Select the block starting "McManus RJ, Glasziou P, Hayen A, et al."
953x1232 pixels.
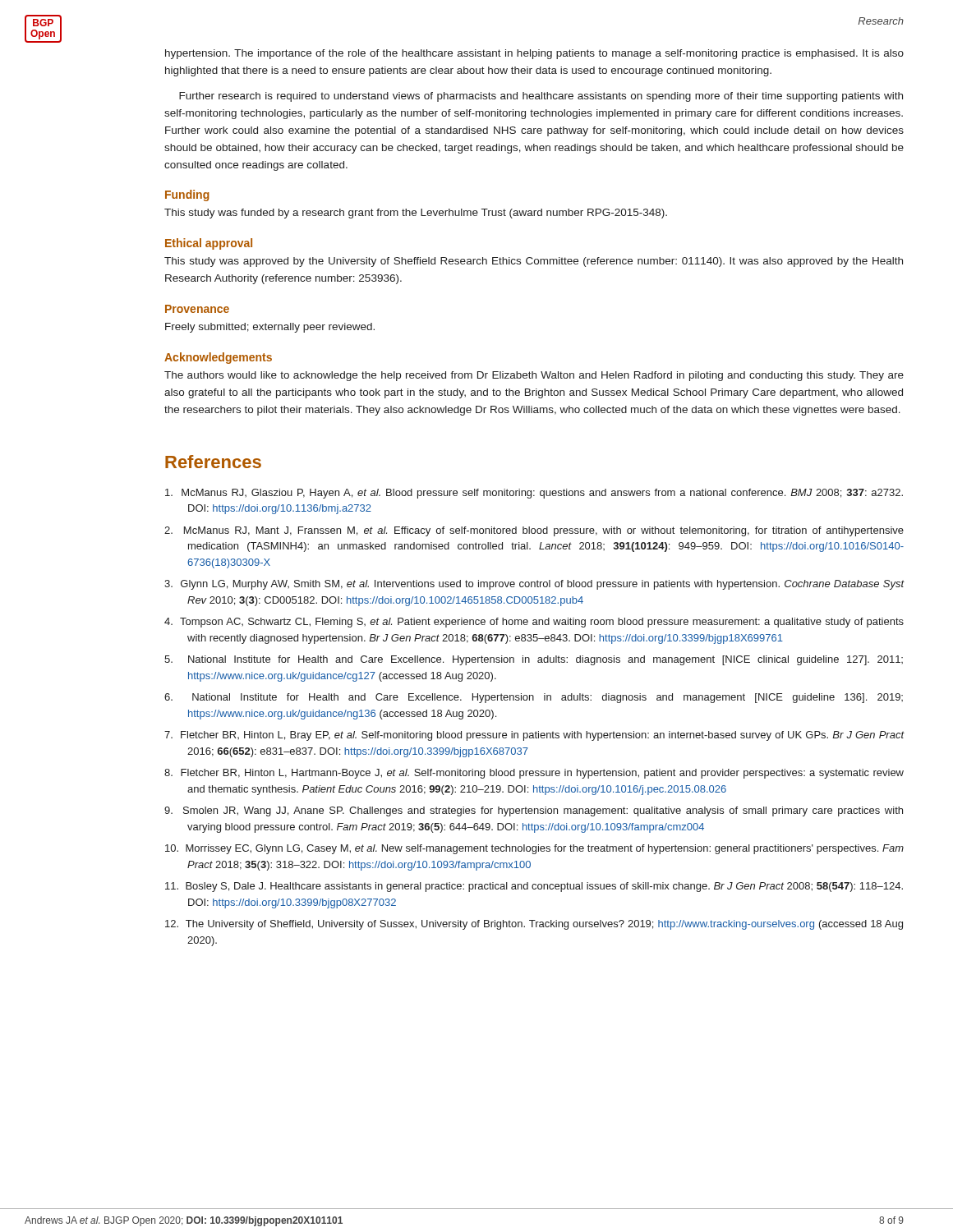[x=534, y=500]
